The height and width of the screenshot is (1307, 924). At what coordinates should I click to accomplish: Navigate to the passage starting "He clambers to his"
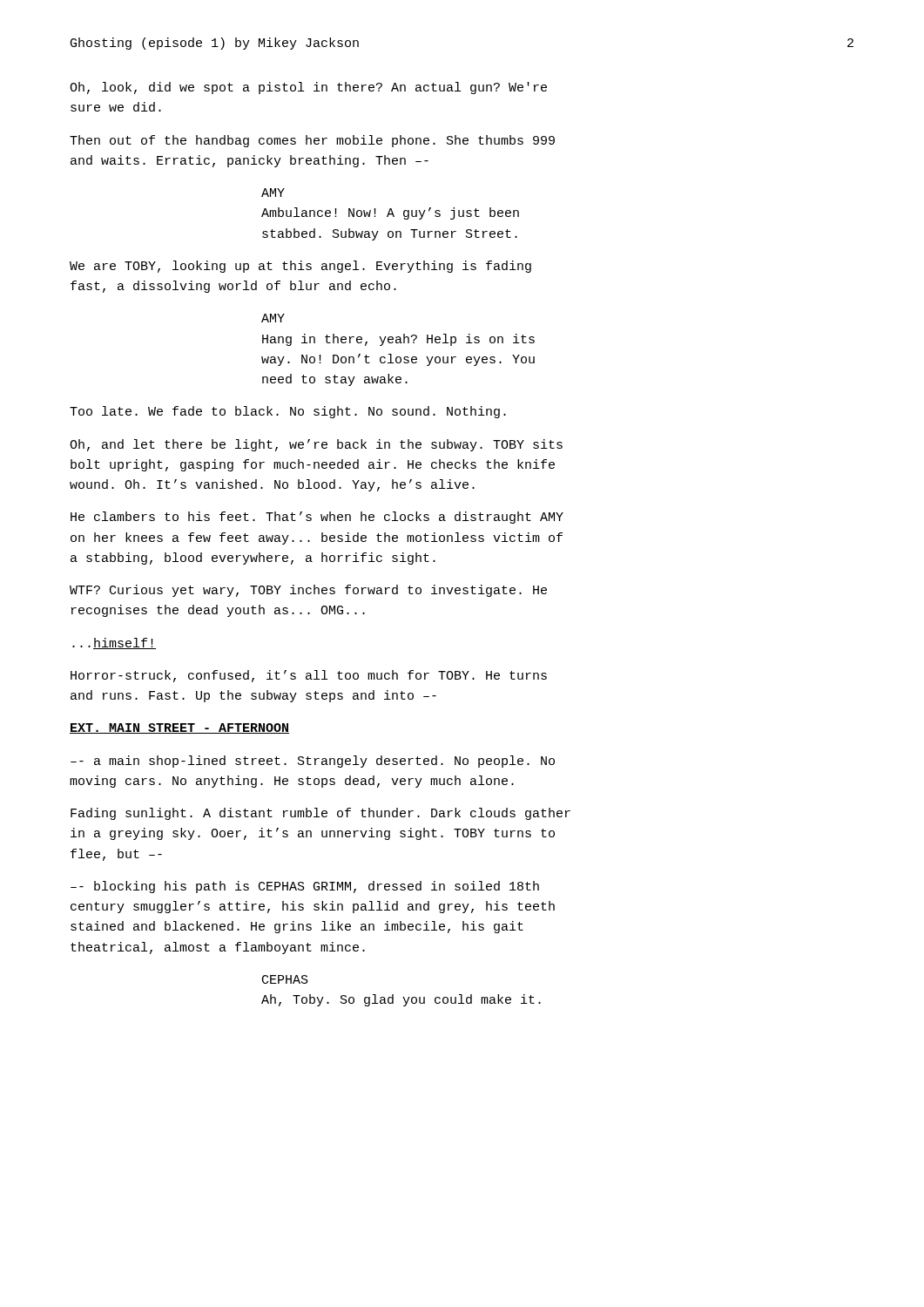[317, 538]
